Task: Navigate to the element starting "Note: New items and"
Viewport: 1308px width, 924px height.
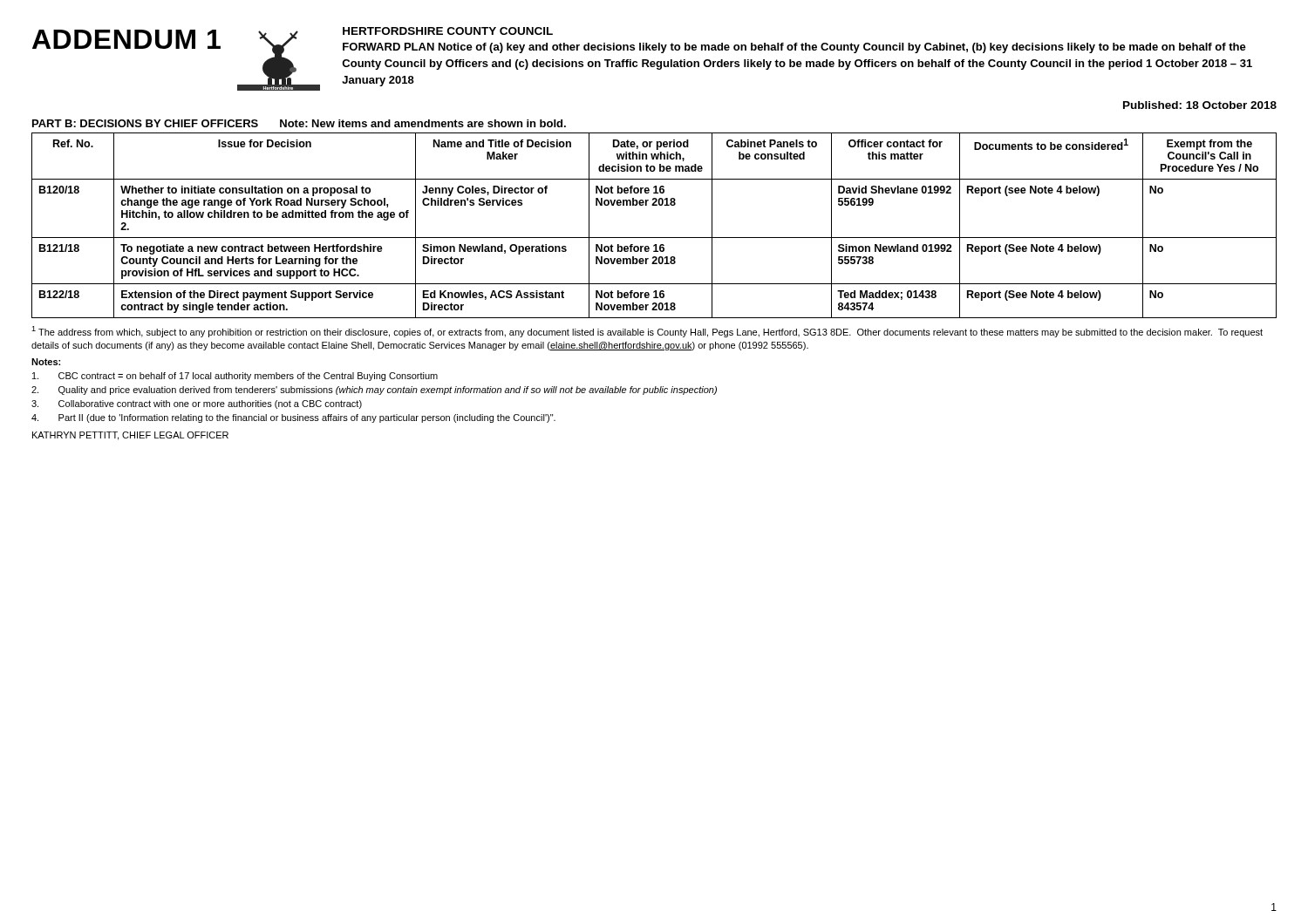Action: 423,123
